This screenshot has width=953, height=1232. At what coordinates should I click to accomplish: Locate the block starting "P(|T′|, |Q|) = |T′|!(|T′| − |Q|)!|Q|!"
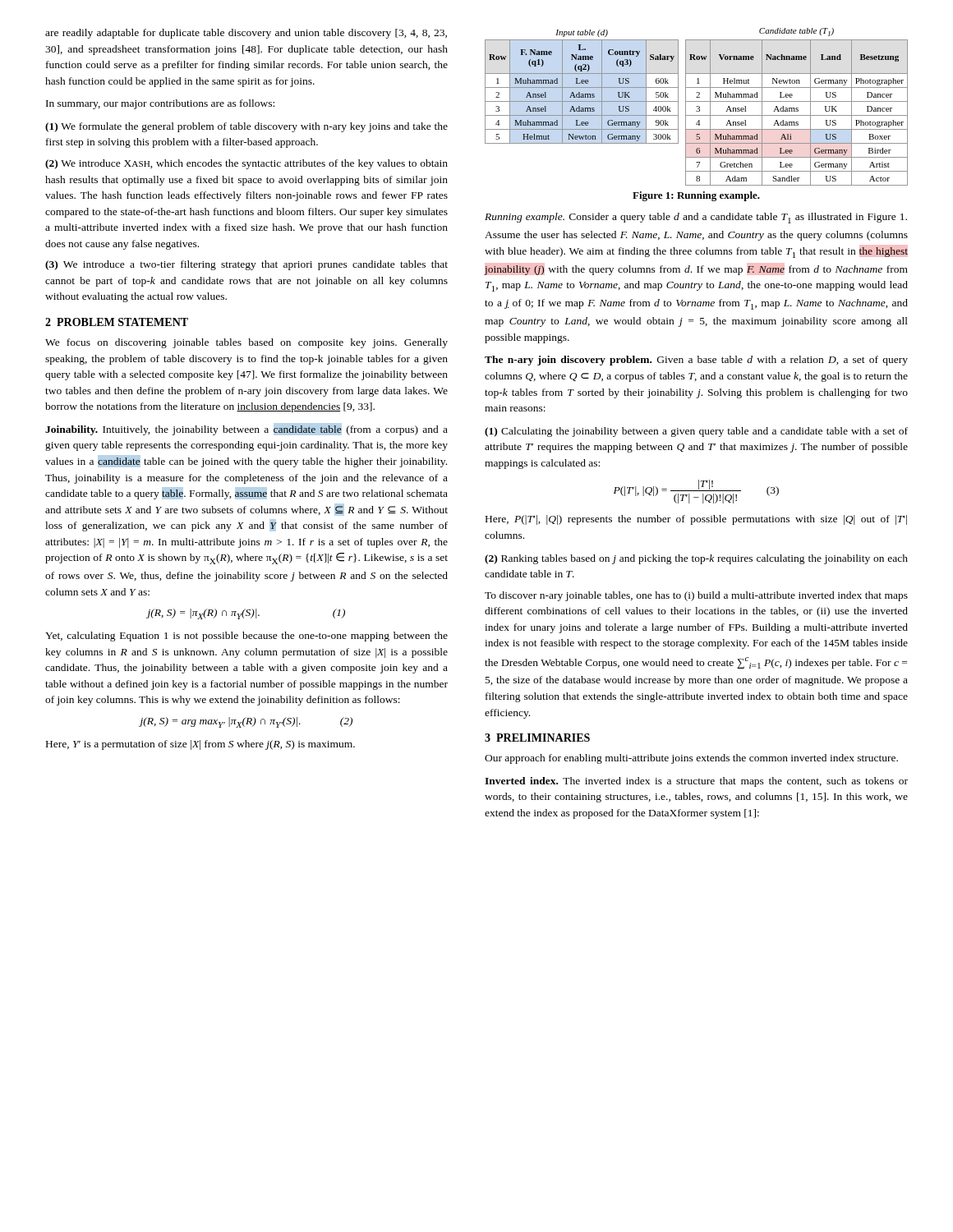point(696,491)
